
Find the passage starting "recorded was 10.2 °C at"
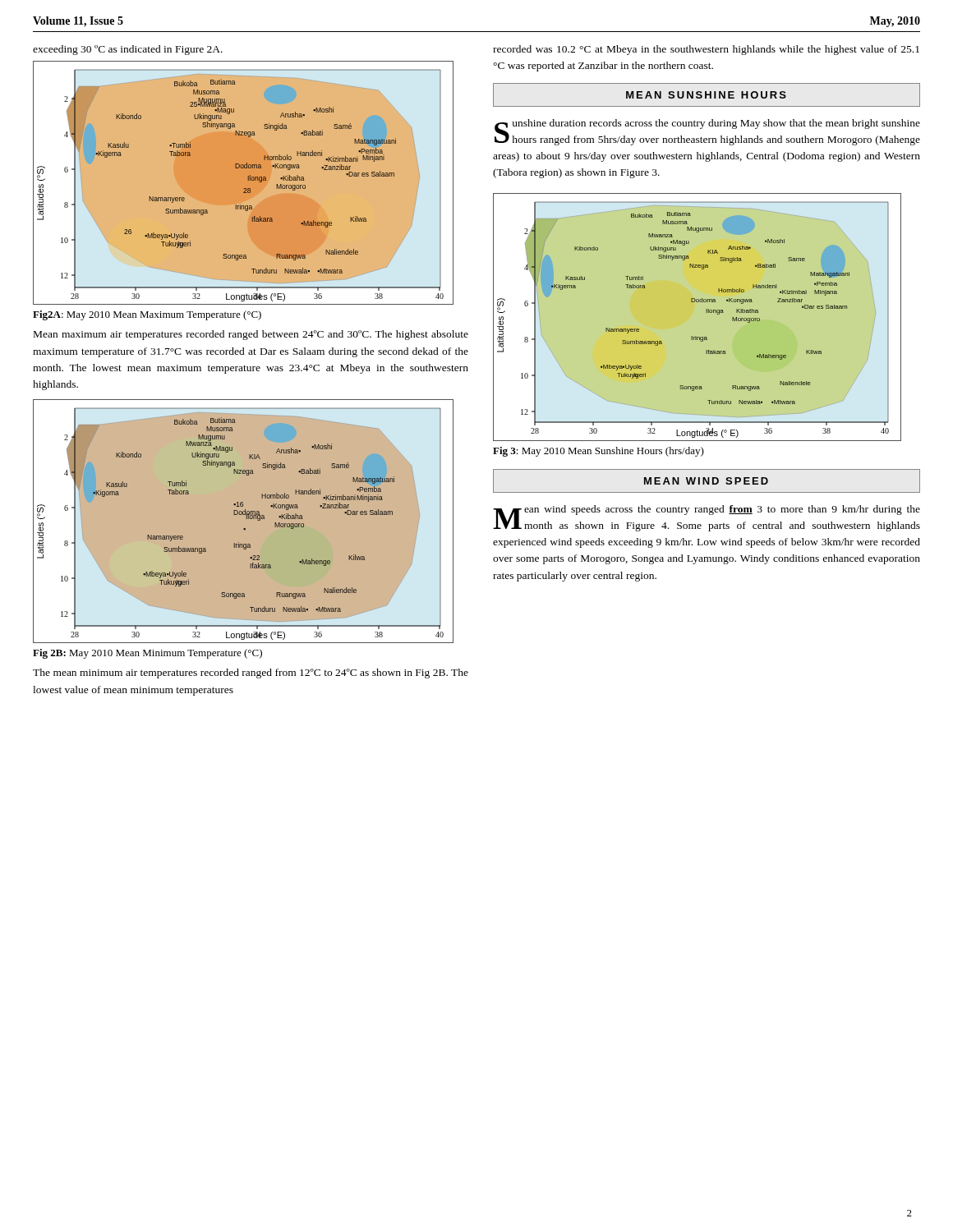tap(707, 57)
